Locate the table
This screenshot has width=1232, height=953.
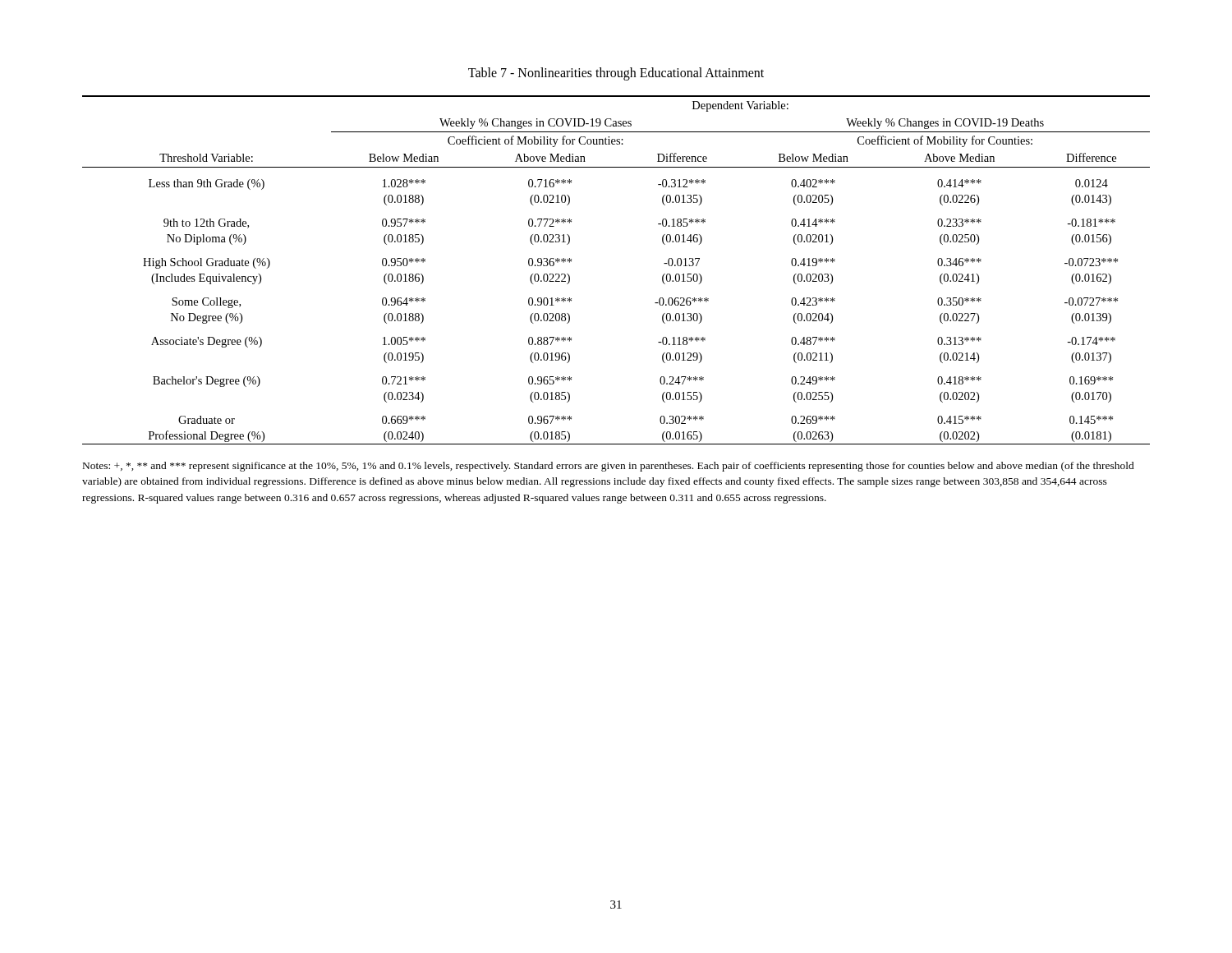click(x=616, y=271)
